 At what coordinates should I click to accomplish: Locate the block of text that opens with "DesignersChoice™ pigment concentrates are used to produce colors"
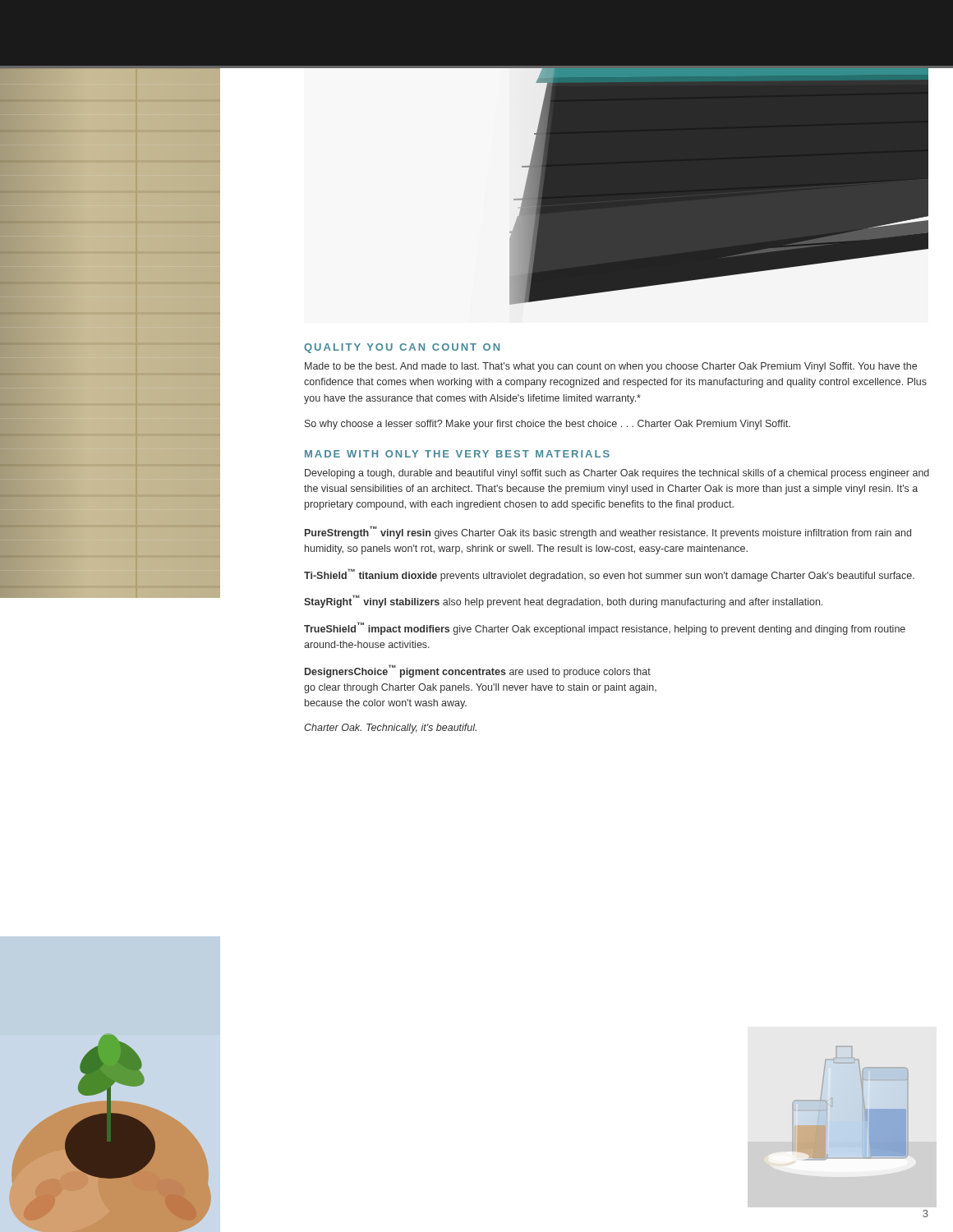481,686
